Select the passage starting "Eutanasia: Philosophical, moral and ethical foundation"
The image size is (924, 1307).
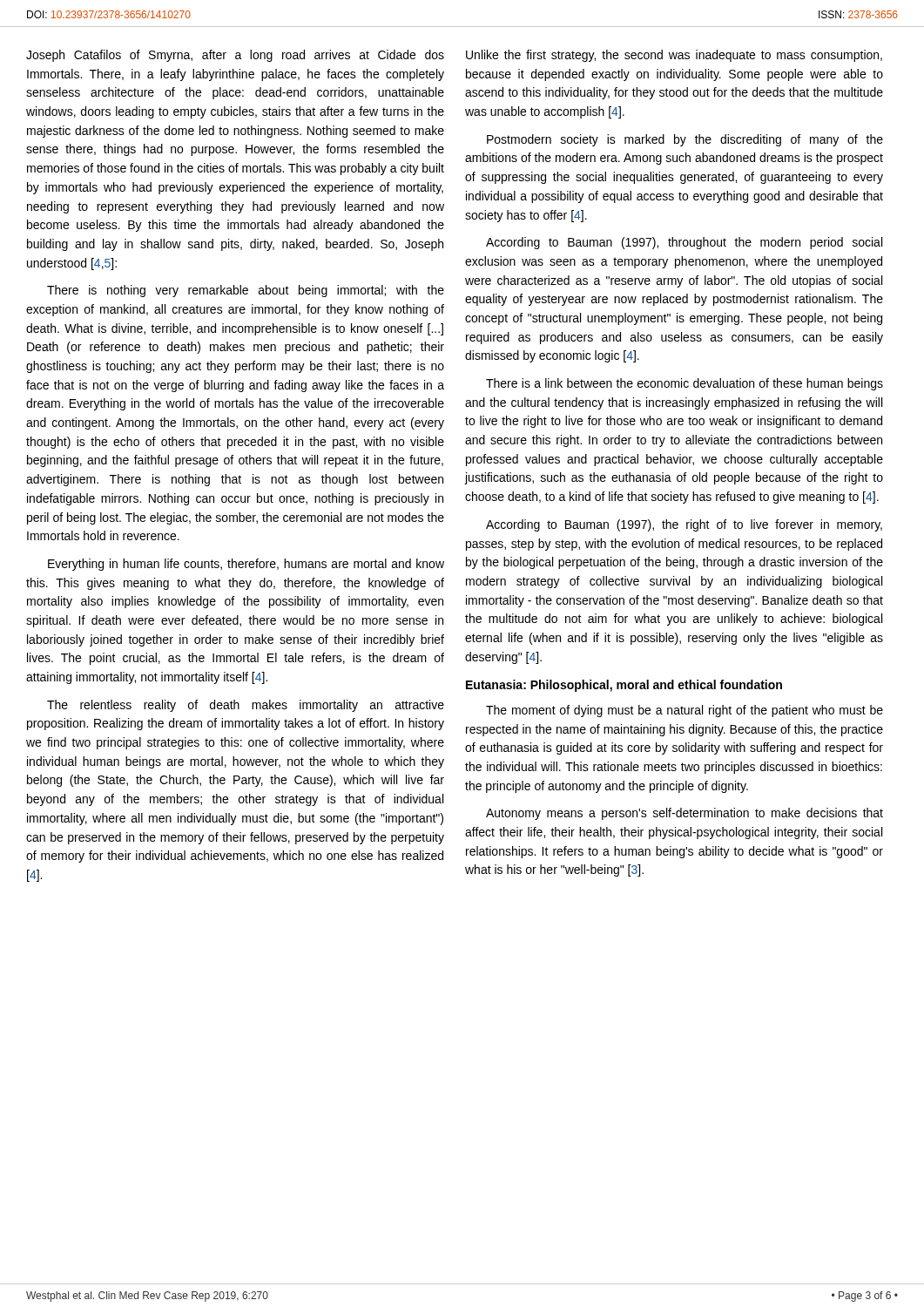(624, 685)
